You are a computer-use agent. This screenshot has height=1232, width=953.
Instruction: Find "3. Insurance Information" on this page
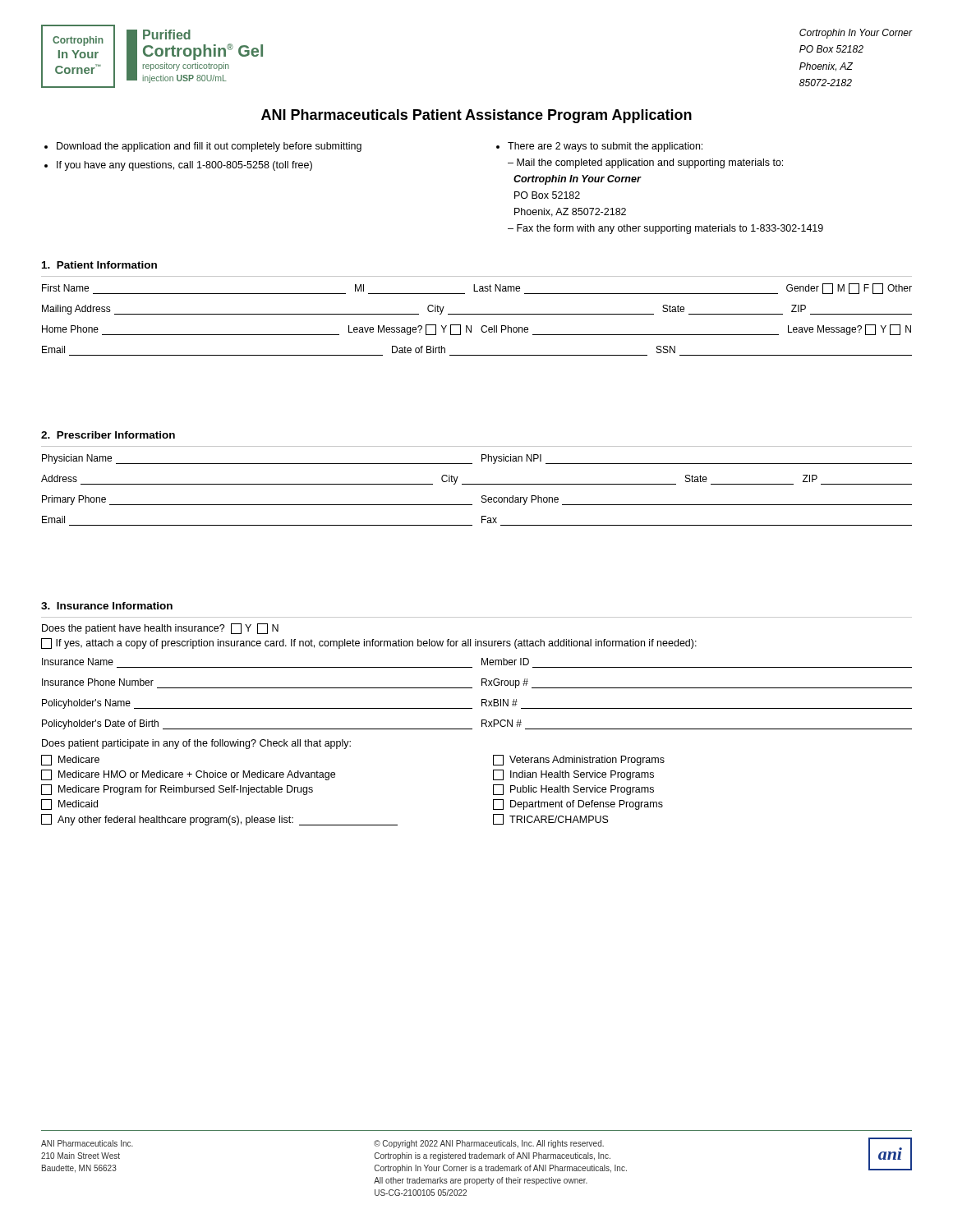(107, 606)
